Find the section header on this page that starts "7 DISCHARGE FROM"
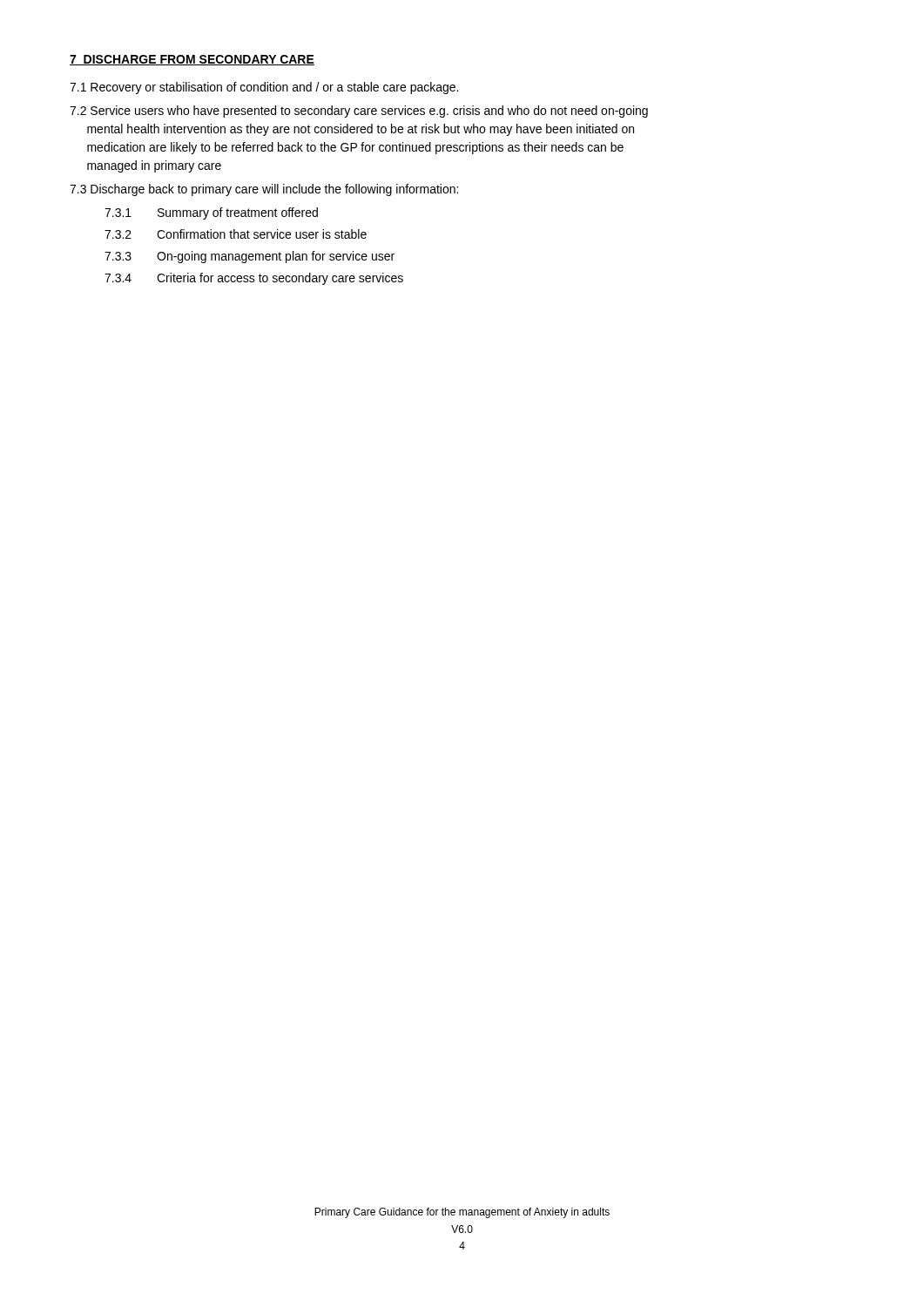Screen dimensions: 1307x924 (192, 59)
